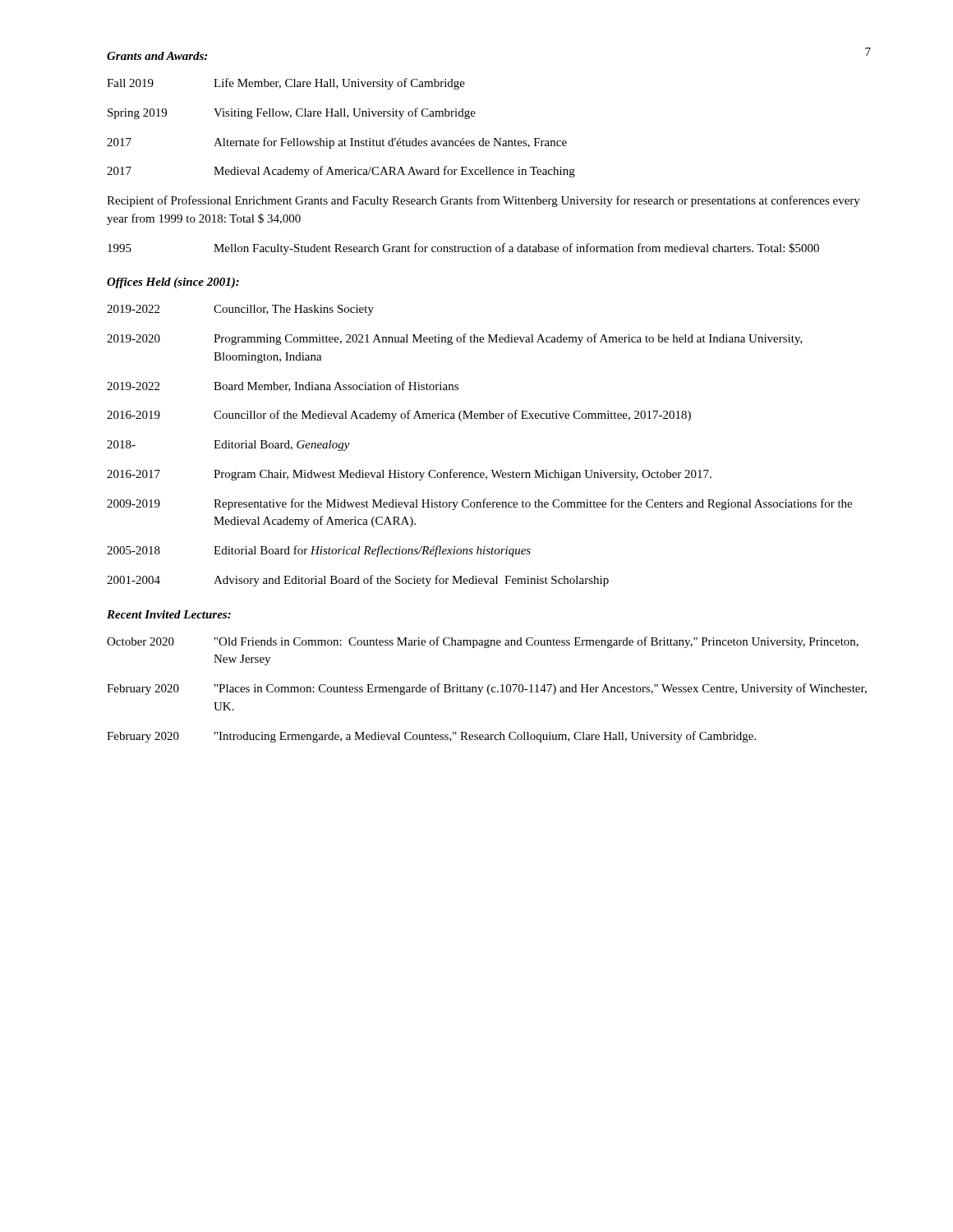Click on the element starting "2018- Editorial Board, Genealogy"
This screenshot has width=953, height=1232.
(x=228, y=446)
